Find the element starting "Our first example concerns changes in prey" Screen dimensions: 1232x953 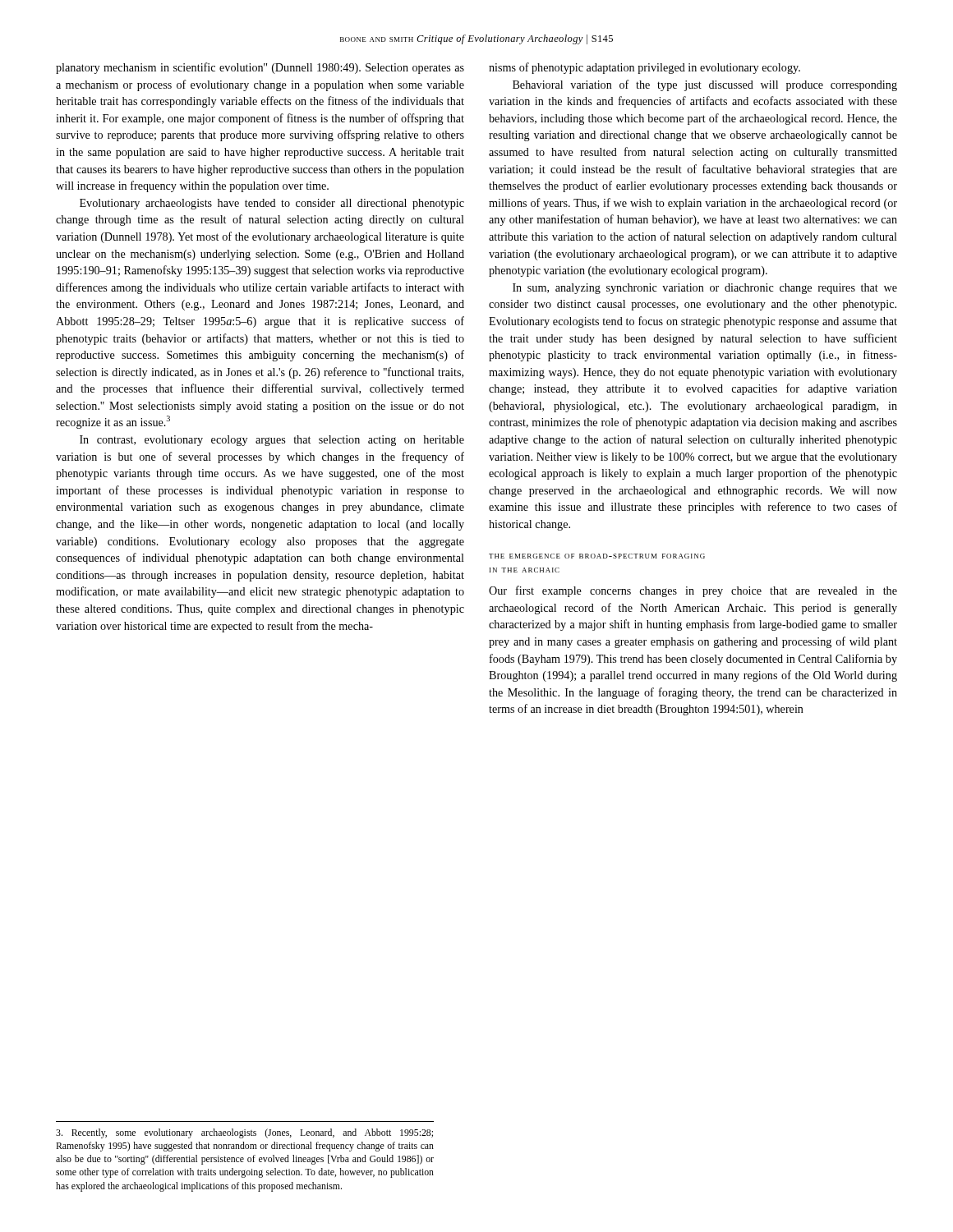coord(693,650)
